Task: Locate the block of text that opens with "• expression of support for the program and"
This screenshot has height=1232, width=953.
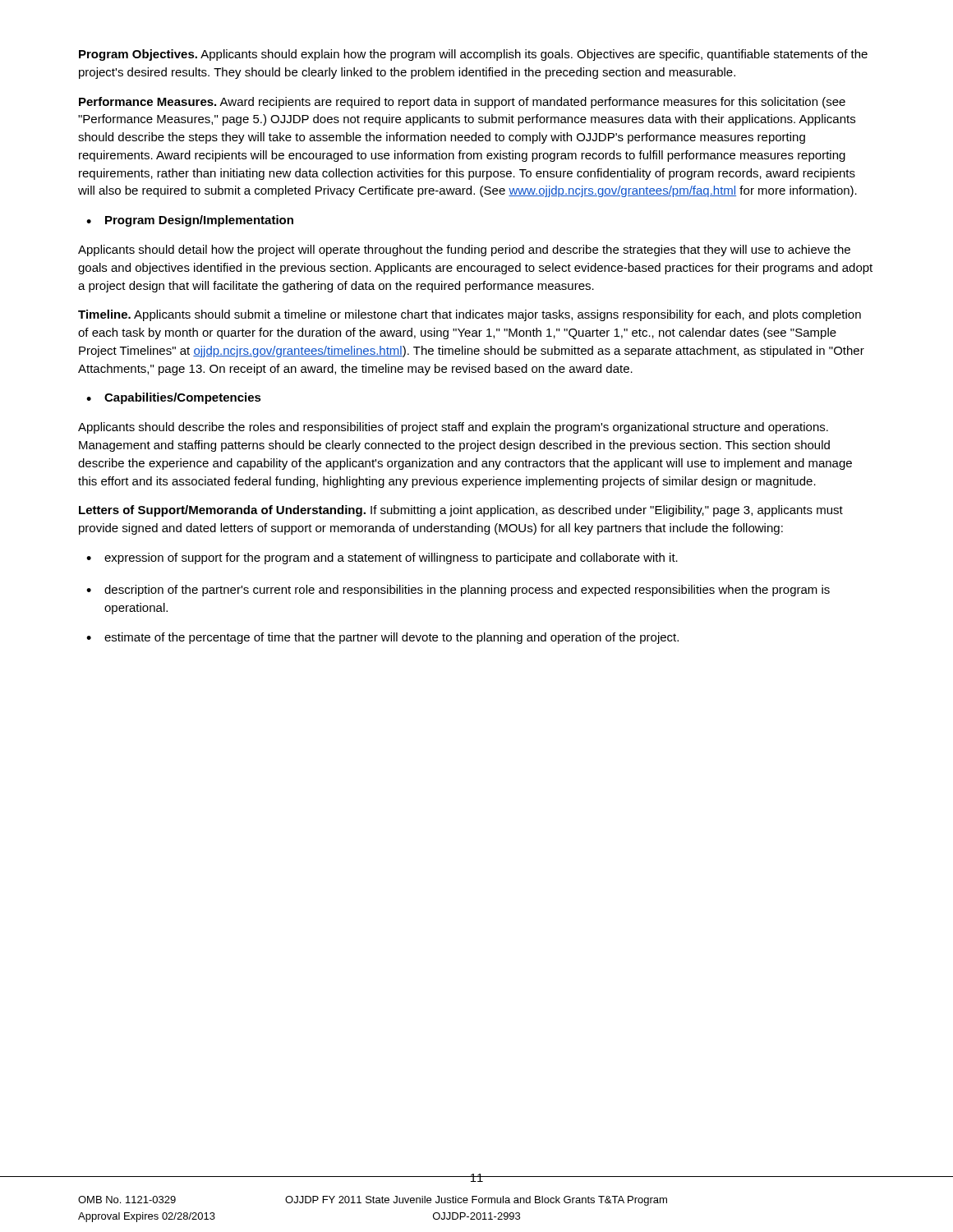Action: click(481, 559)
